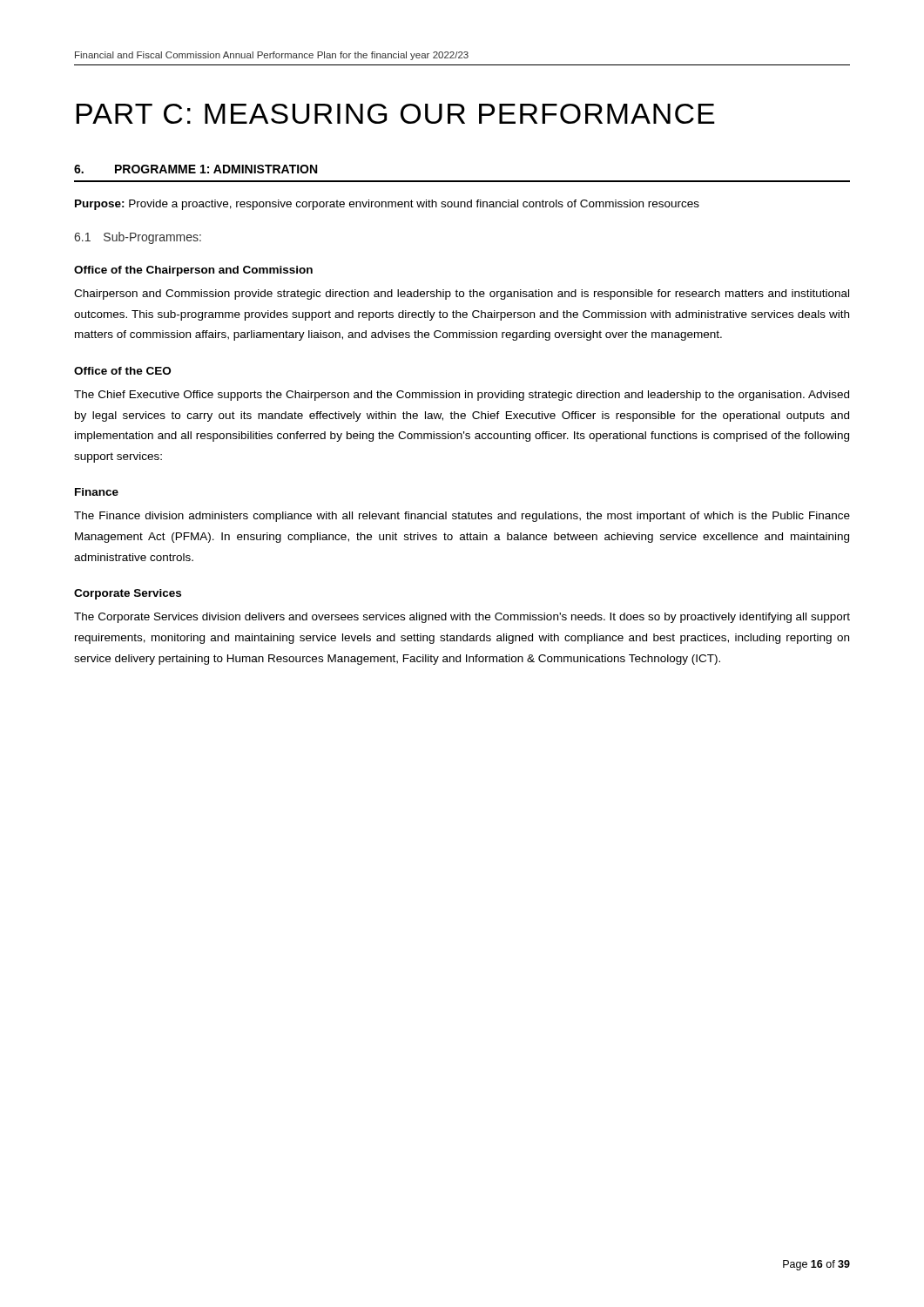The height and width of the screenshot is (1307, 924).
Task: Select the region starting "Corporate Services"
Action: [128, 593]
